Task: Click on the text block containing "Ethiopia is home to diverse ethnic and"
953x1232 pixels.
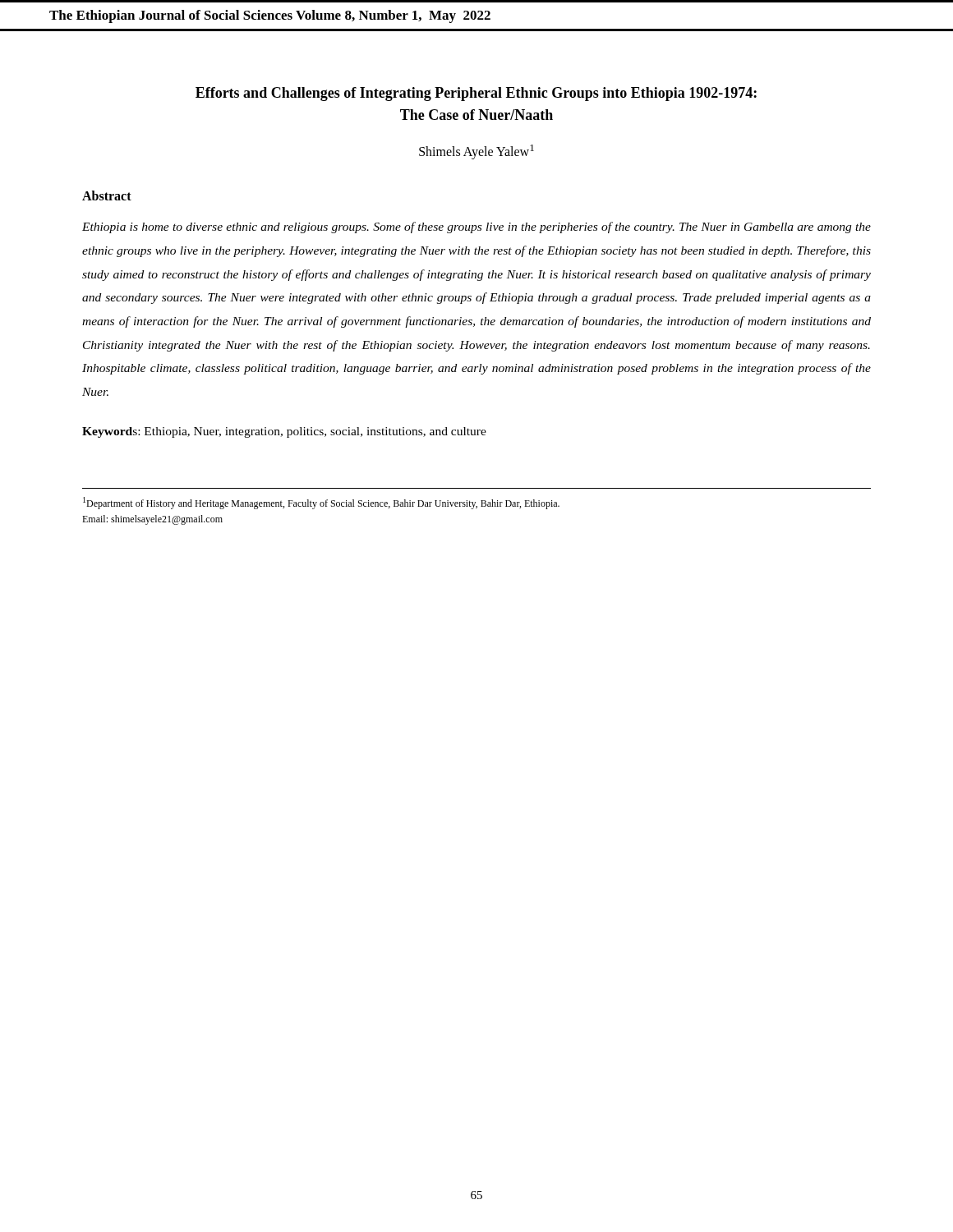Action: point(476,309)
